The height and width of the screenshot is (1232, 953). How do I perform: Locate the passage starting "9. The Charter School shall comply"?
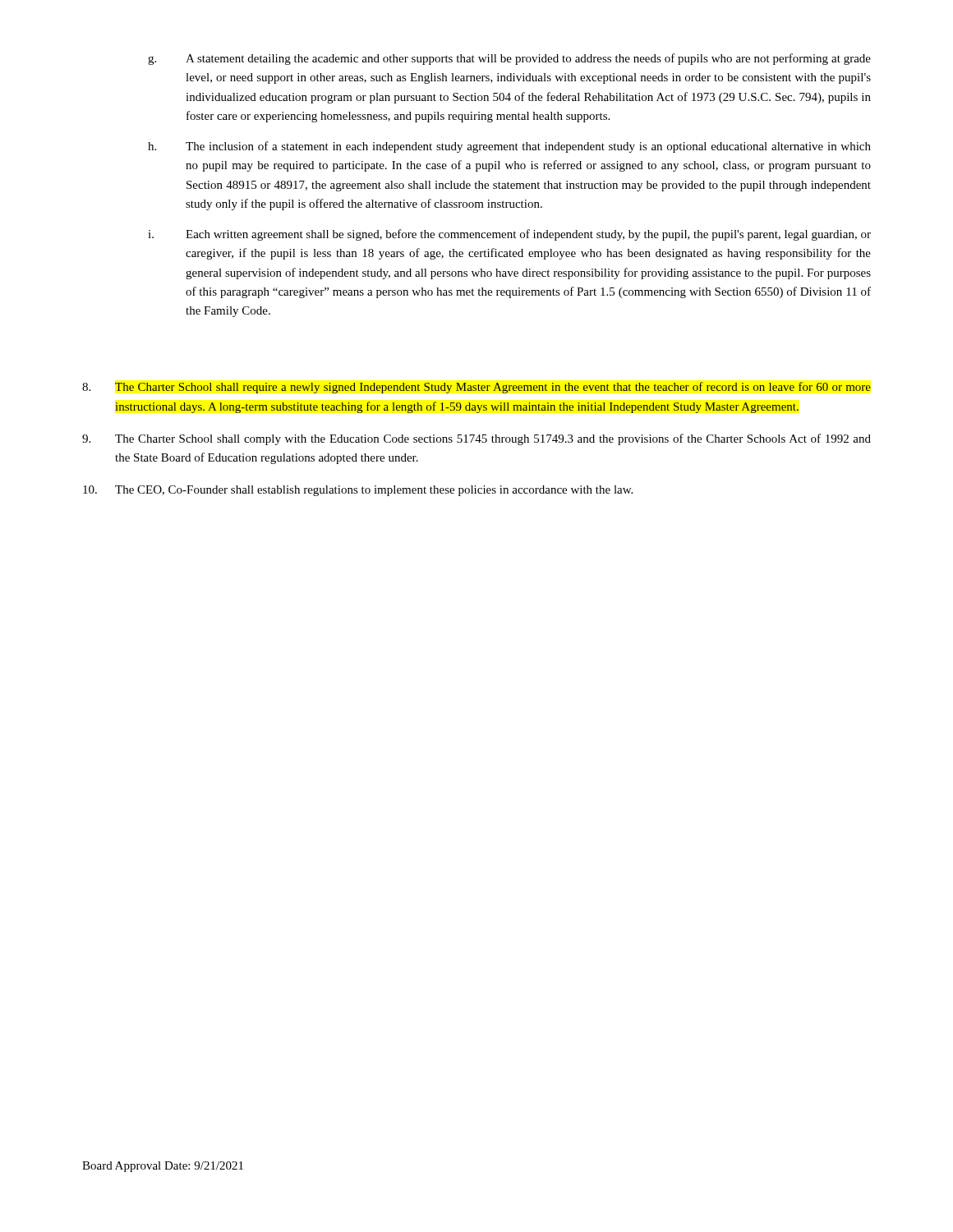click(x=476, y=448)
